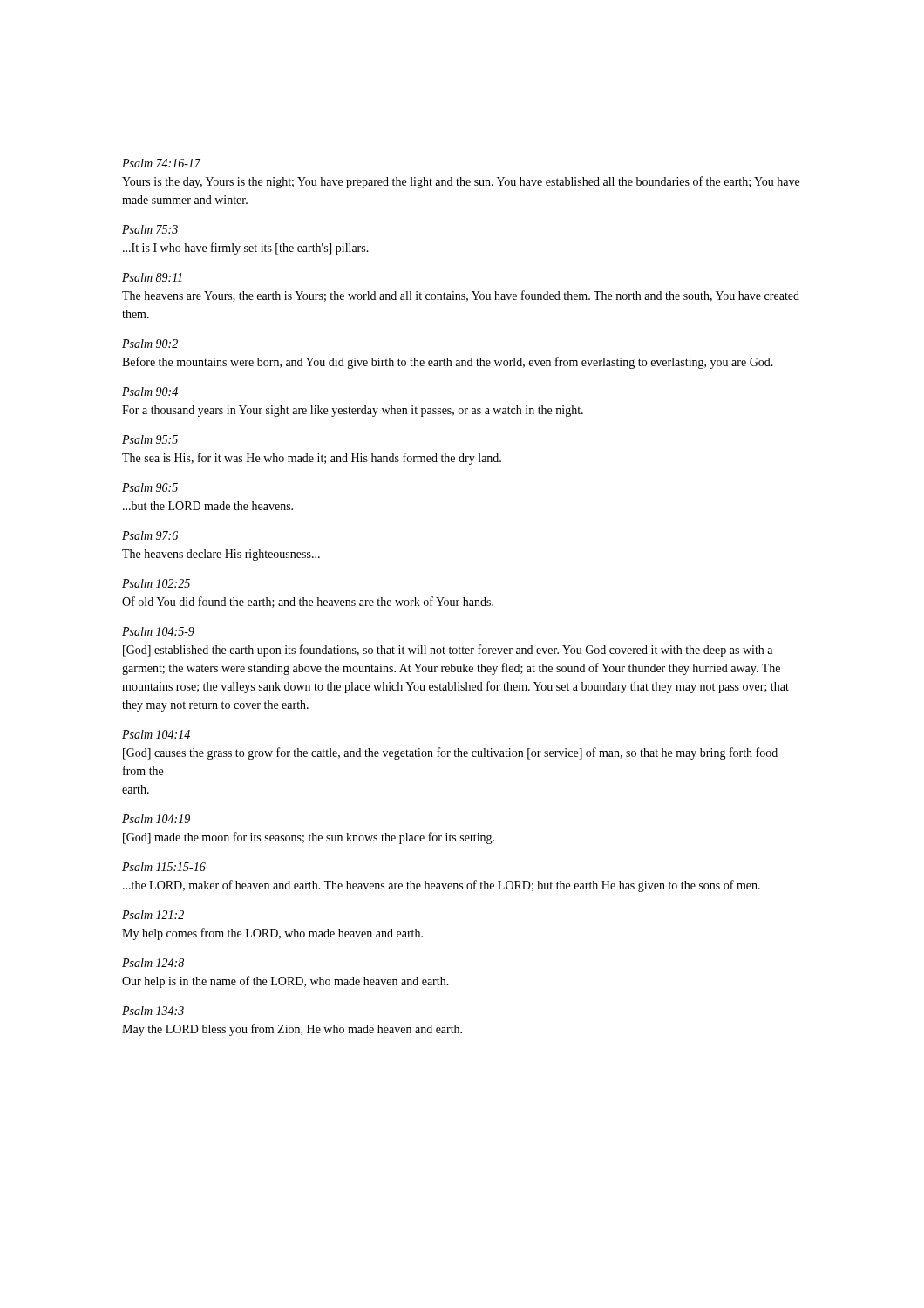Point to the passage starting "Psalm 89:11"

(152, 277)
